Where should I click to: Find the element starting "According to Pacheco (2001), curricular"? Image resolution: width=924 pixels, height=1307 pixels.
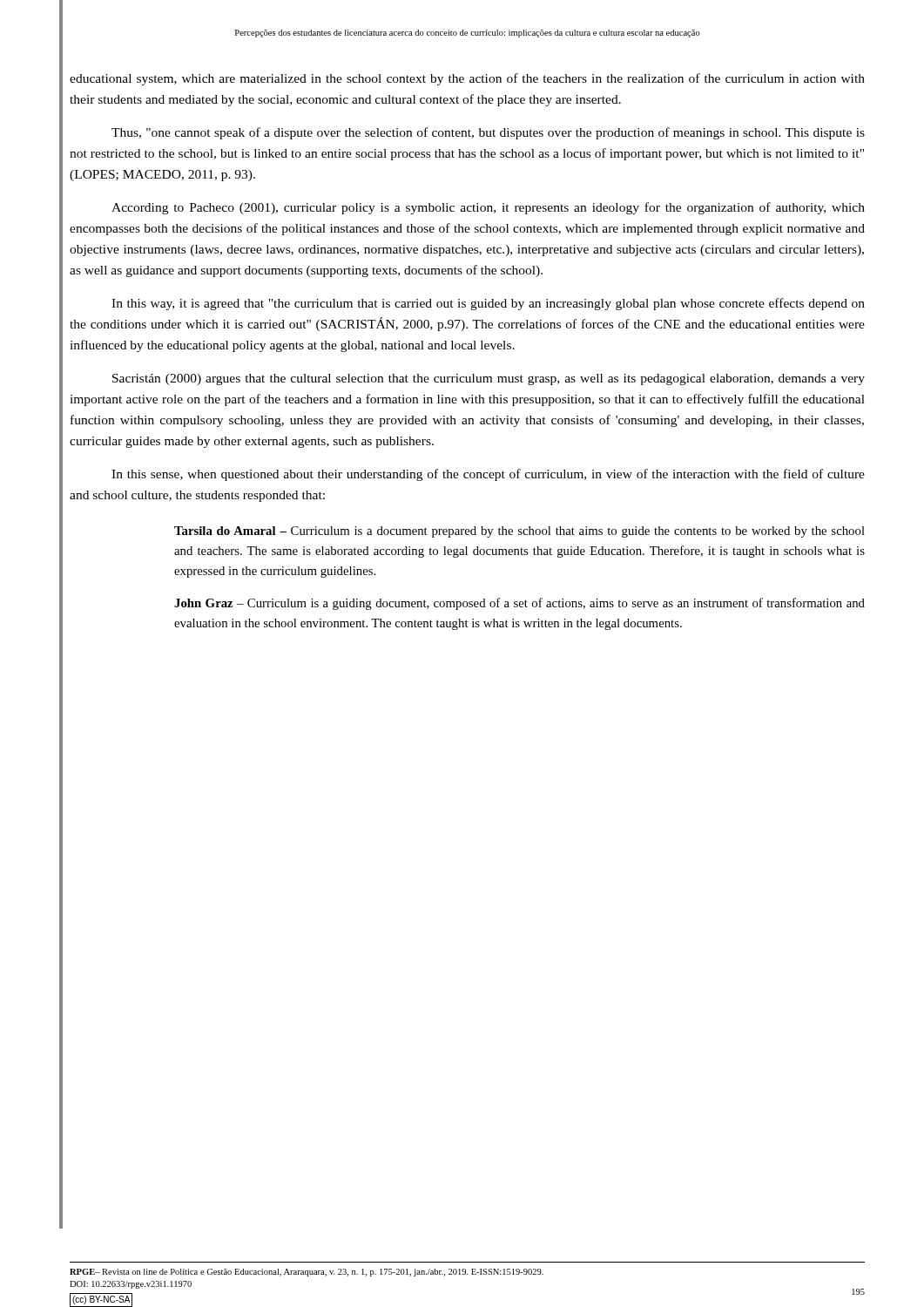pos(467,239)
